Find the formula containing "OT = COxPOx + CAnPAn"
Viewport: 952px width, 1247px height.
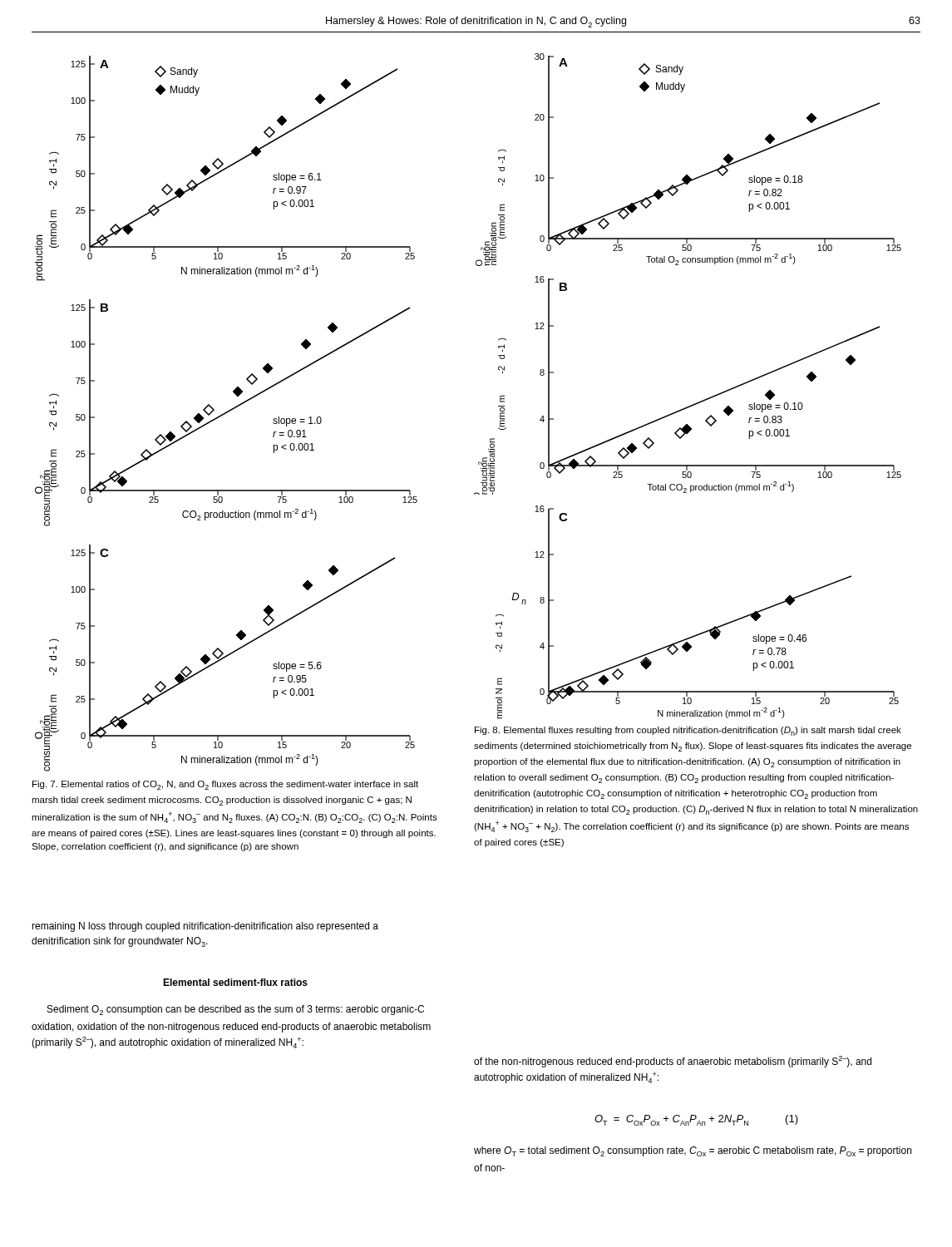pos(696,1120)
